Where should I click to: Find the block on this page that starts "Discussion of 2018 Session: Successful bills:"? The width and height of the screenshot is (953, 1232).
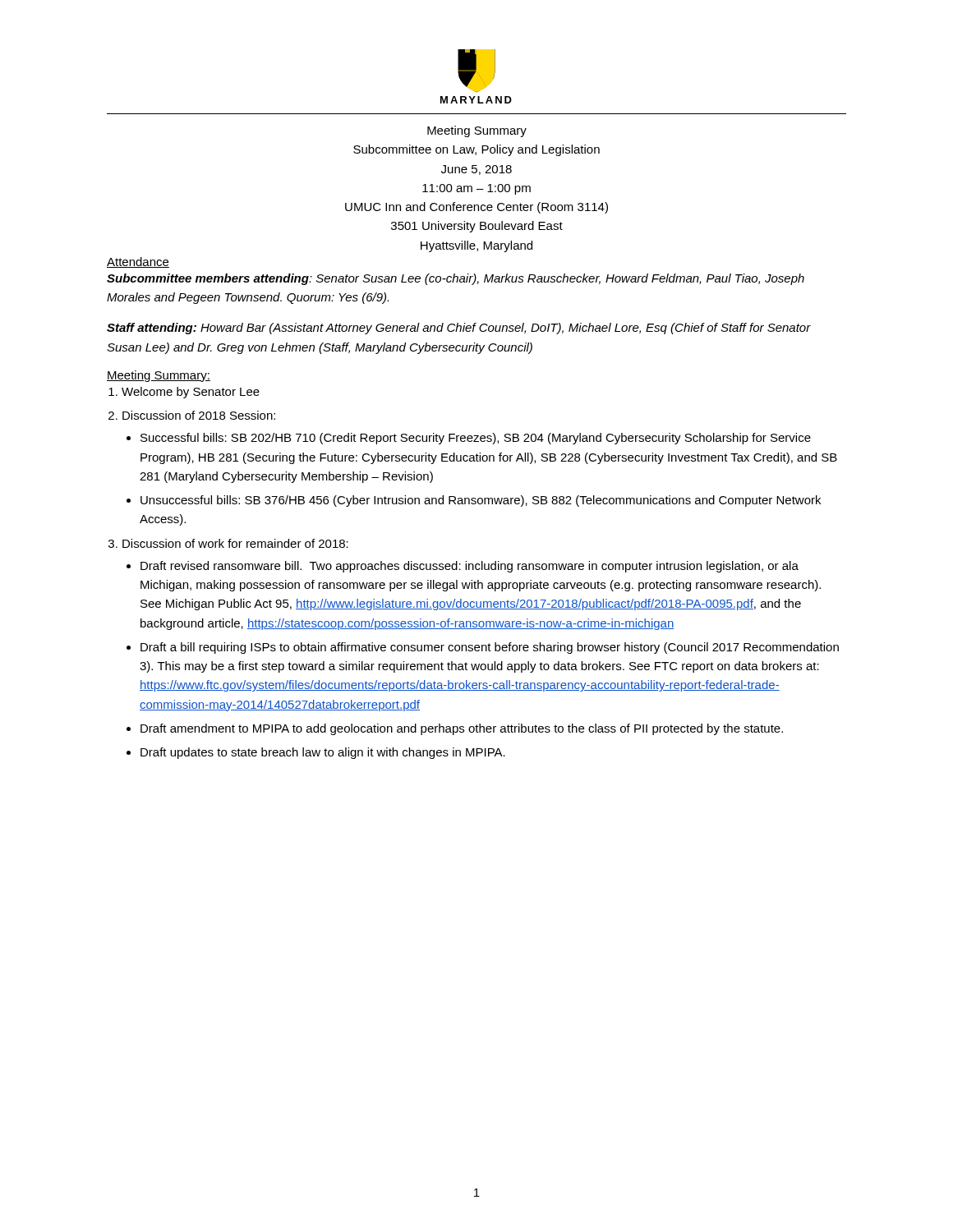[484, 468]
